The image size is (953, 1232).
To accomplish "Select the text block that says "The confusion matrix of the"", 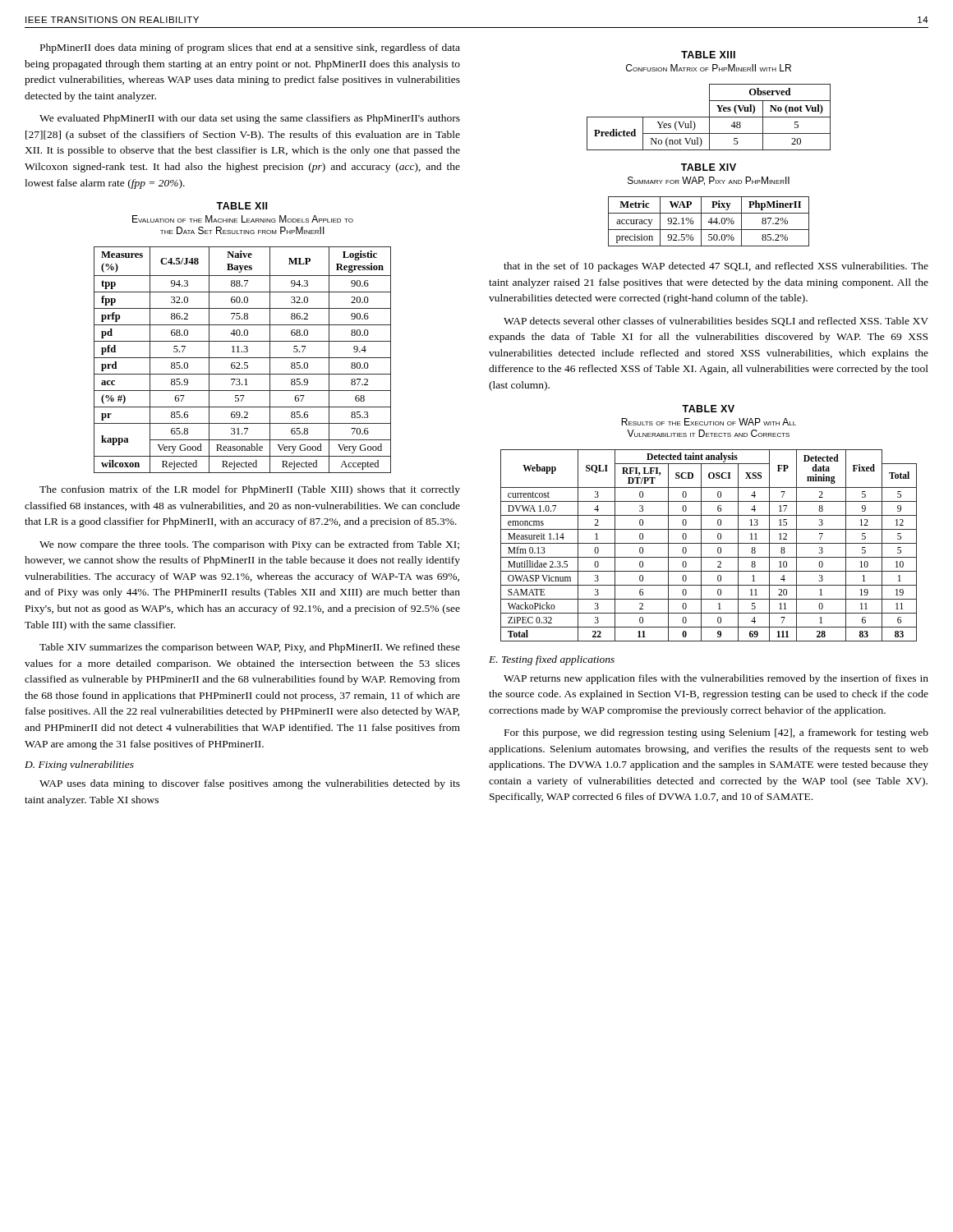I will click(242, 505).
